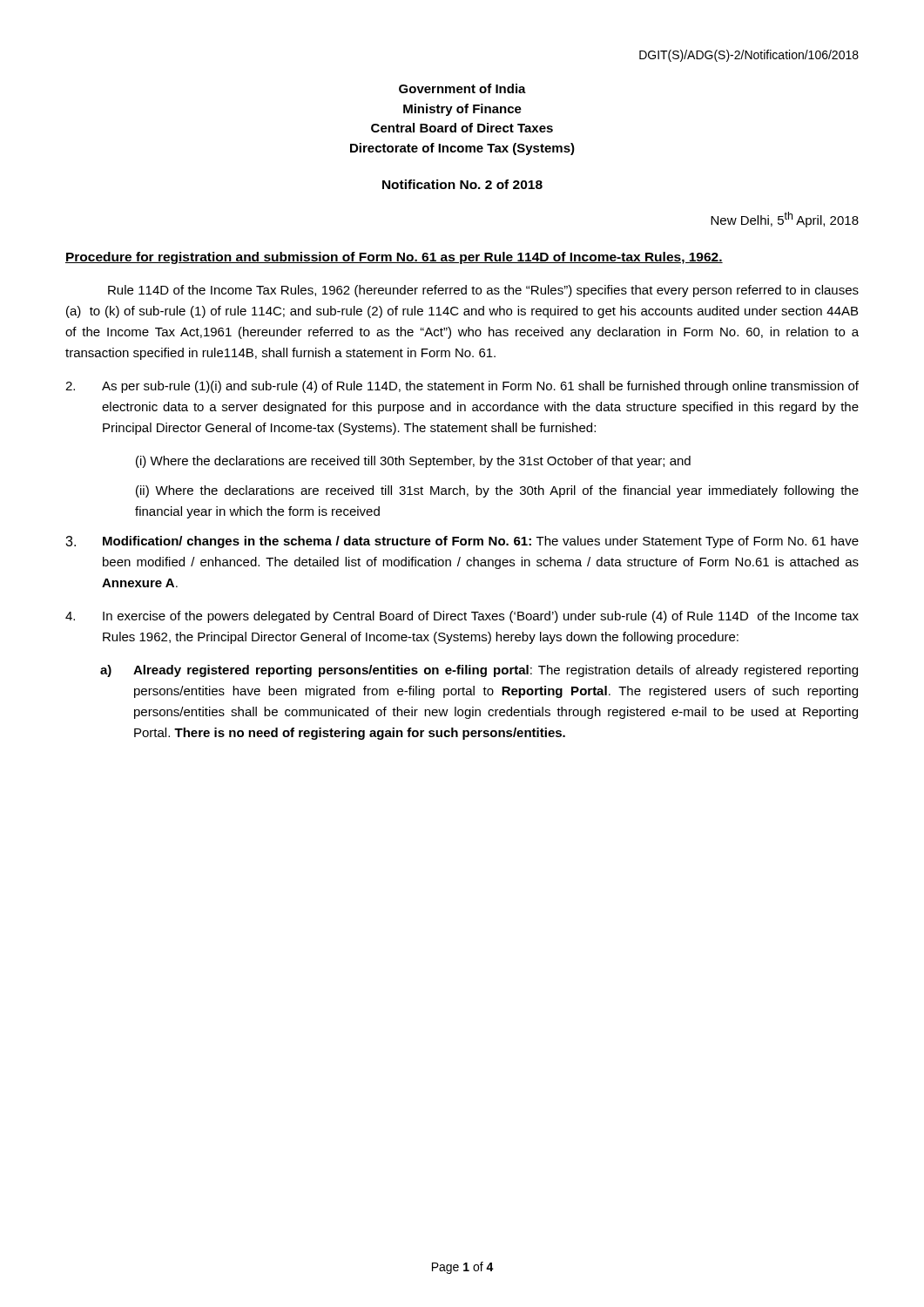Screen dimensions: 1307x924
Task: Select the passage starting "Rule 114D of the"
Action: pos(462,321)
